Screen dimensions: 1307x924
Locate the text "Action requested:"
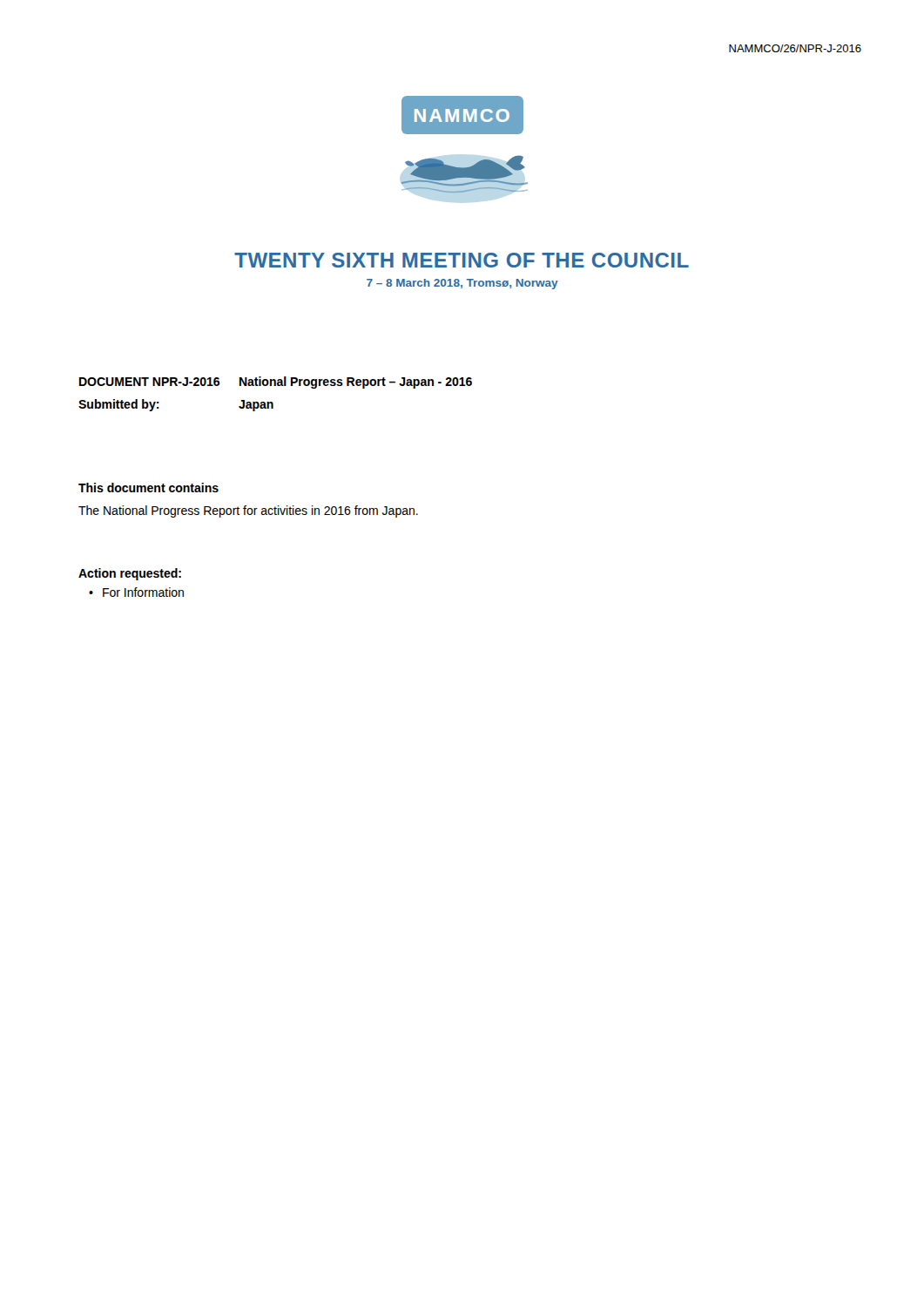click(x=130, y=573)
